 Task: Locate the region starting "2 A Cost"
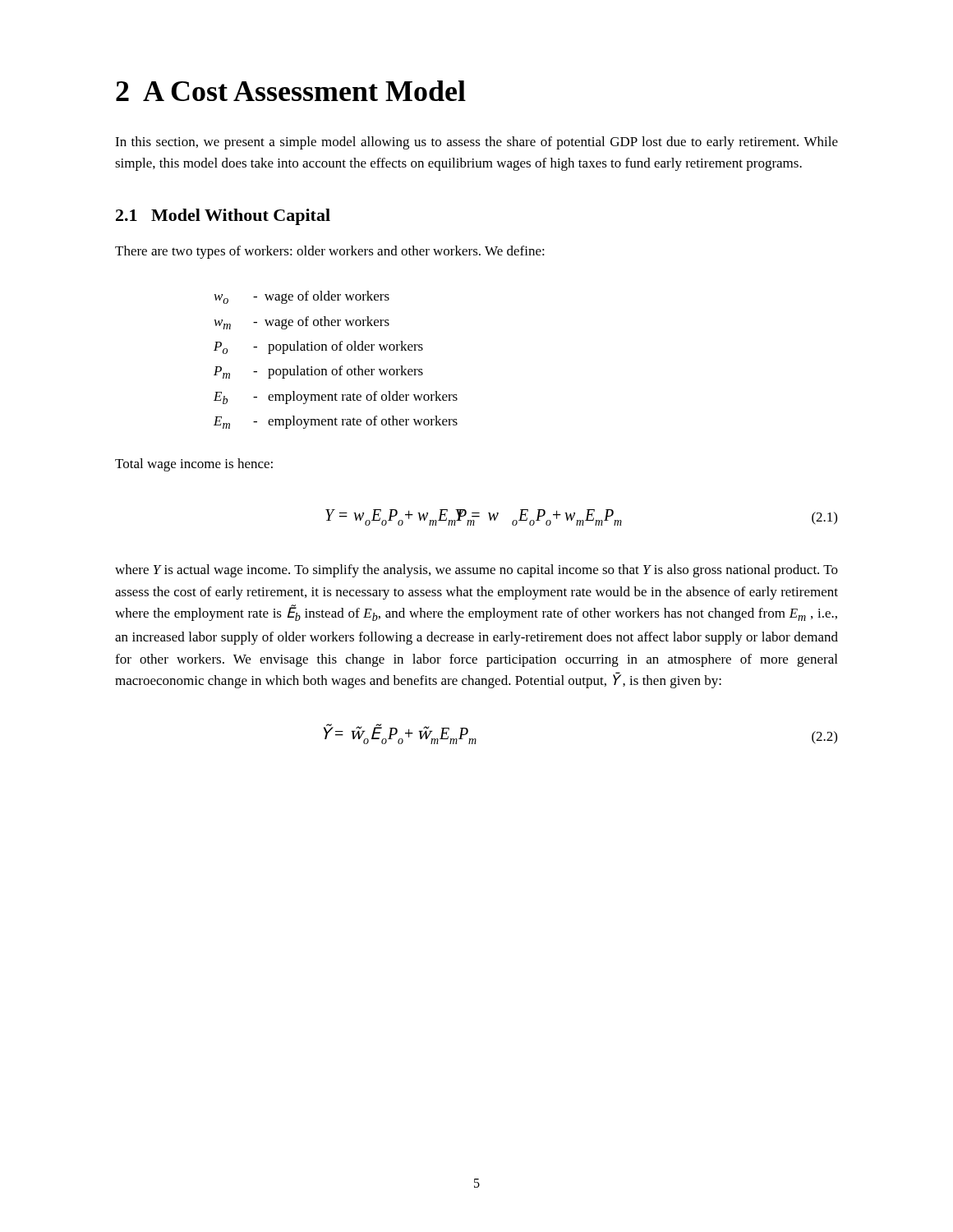click(x=290, y=91)
